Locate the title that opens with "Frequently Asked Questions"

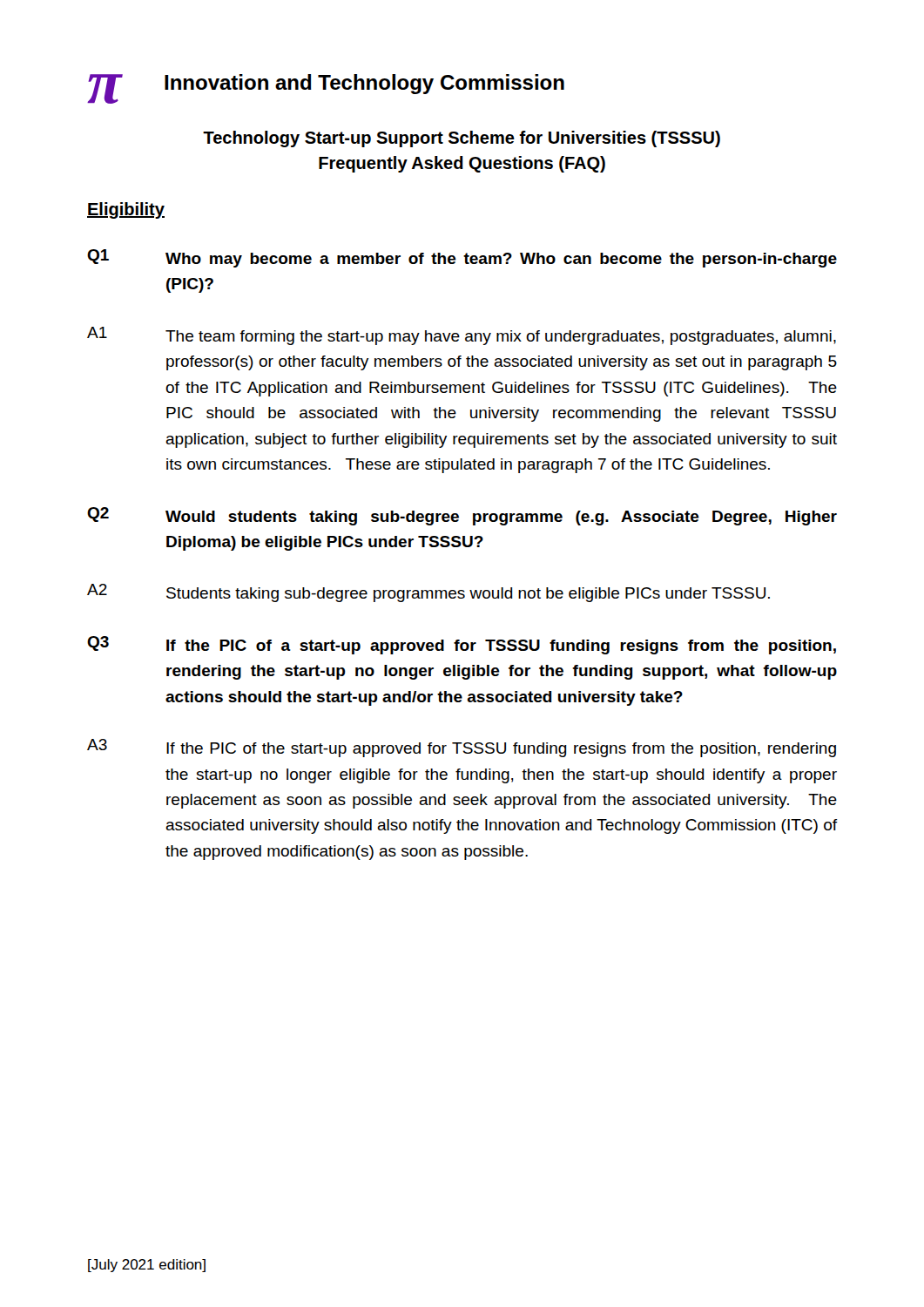(462, 163)
